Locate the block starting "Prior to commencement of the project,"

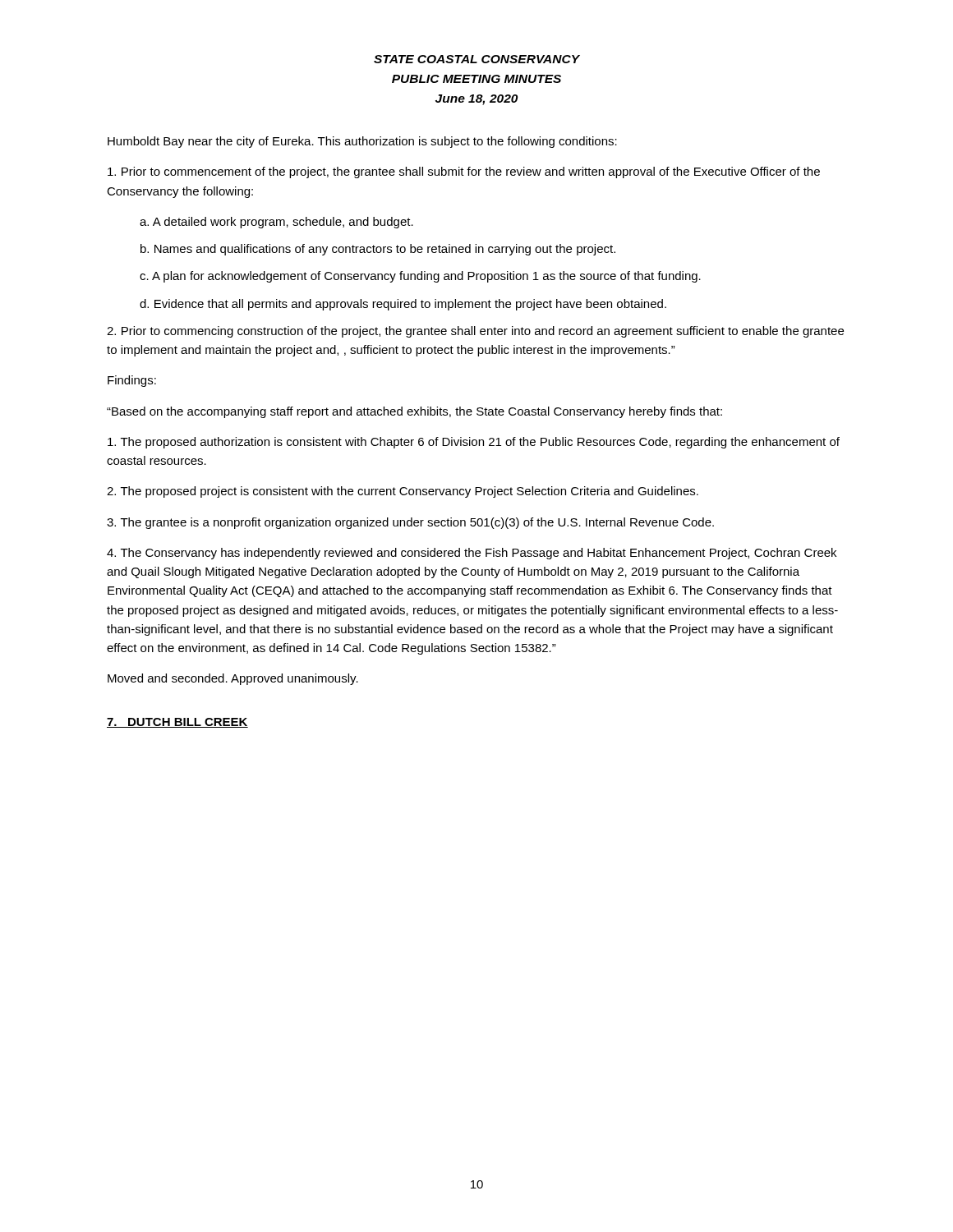point(464,181)
